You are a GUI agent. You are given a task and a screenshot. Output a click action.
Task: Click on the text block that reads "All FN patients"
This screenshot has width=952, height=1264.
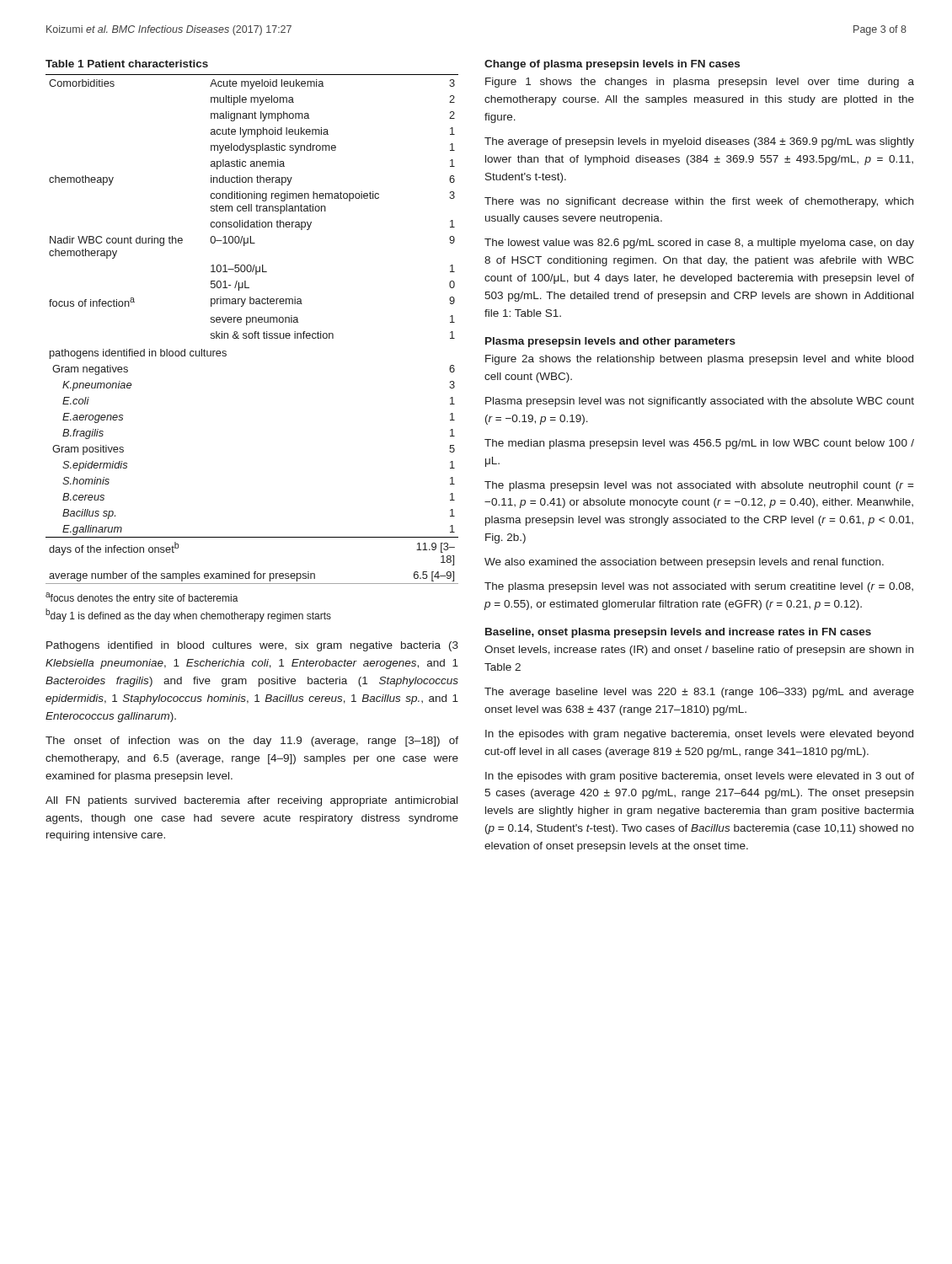[252, 817]
